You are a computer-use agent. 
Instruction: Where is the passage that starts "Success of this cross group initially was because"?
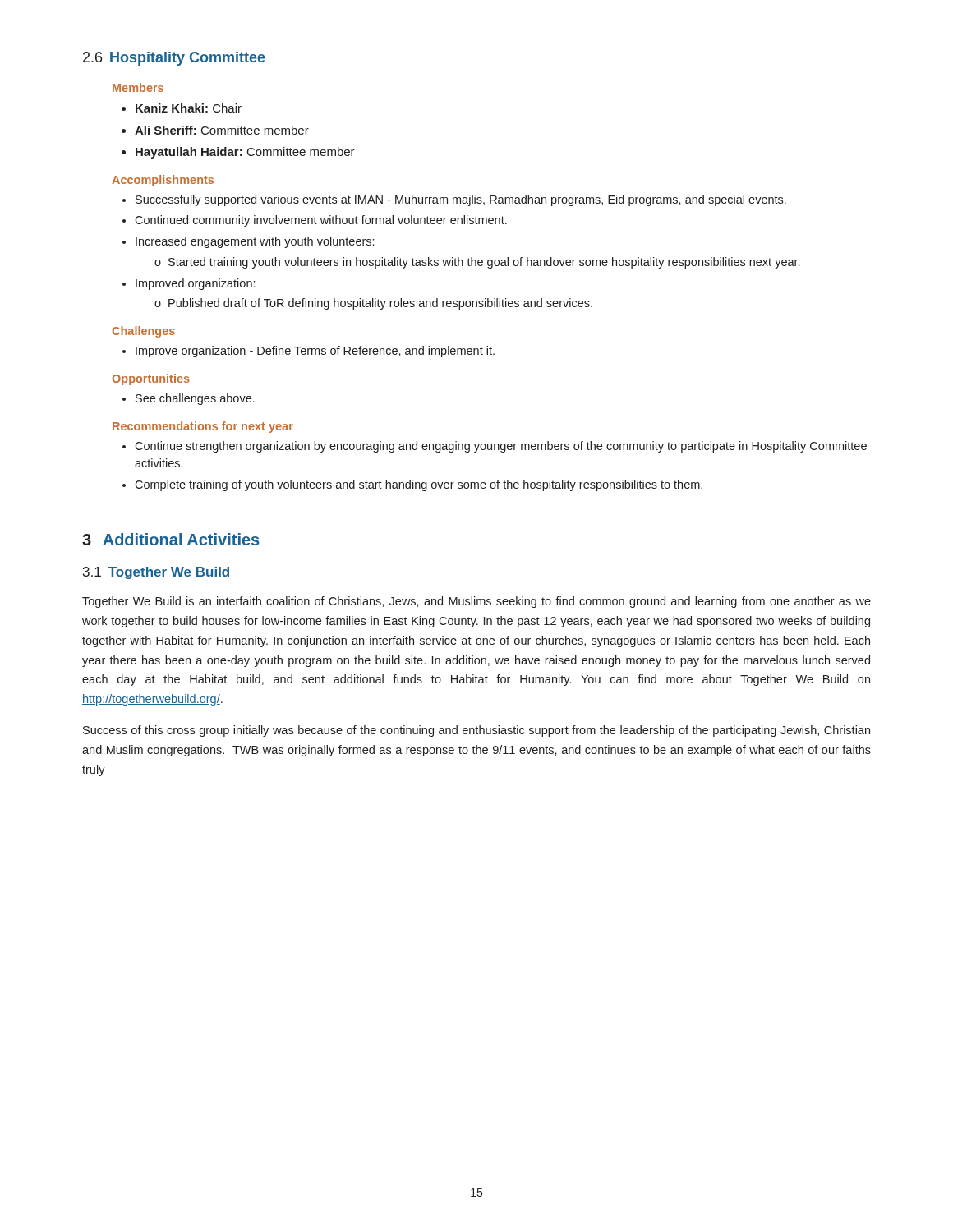point(476,750)
